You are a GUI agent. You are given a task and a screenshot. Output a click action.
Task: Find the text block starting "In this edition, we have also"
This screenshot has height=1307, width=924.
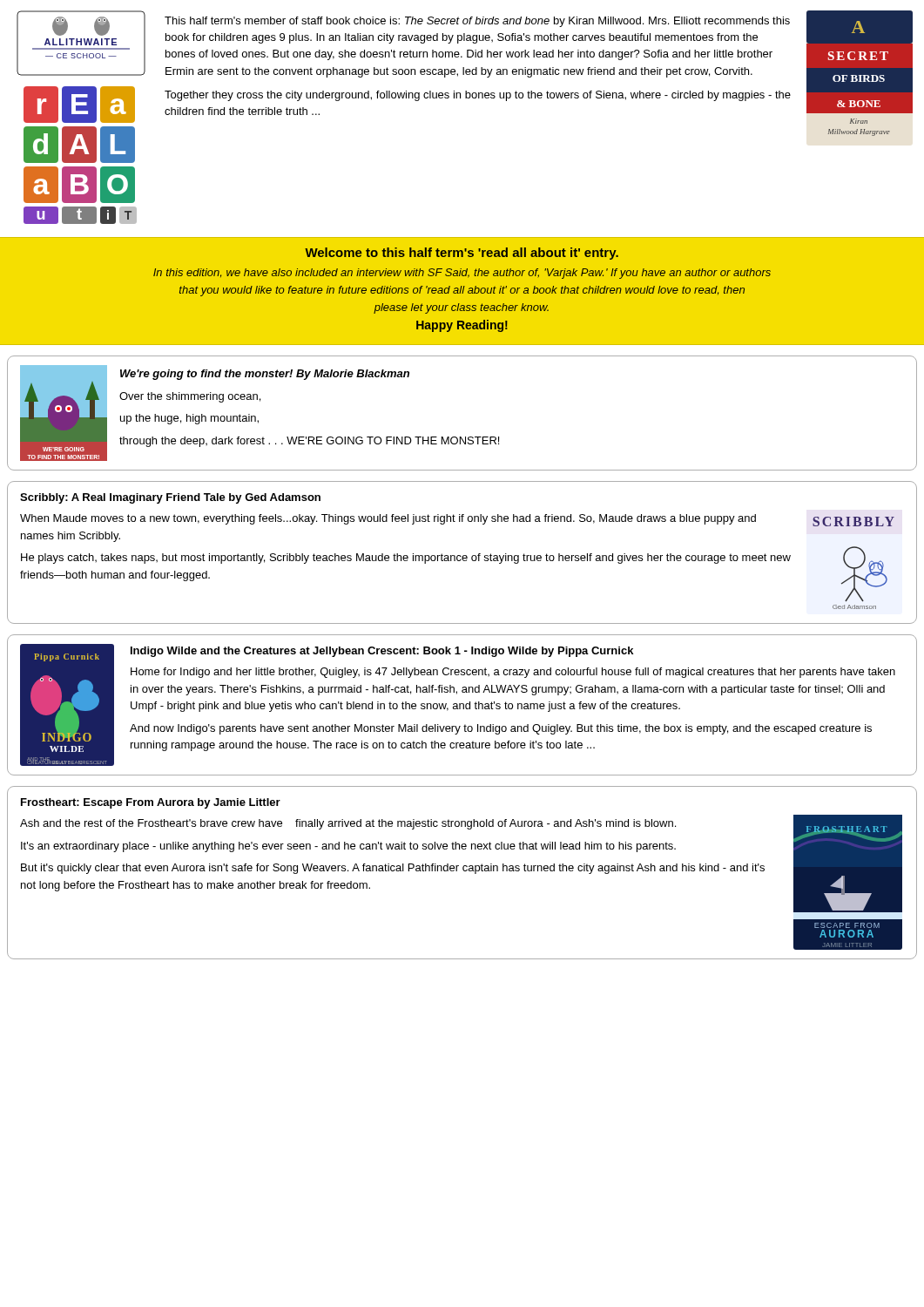coord(462,299)
